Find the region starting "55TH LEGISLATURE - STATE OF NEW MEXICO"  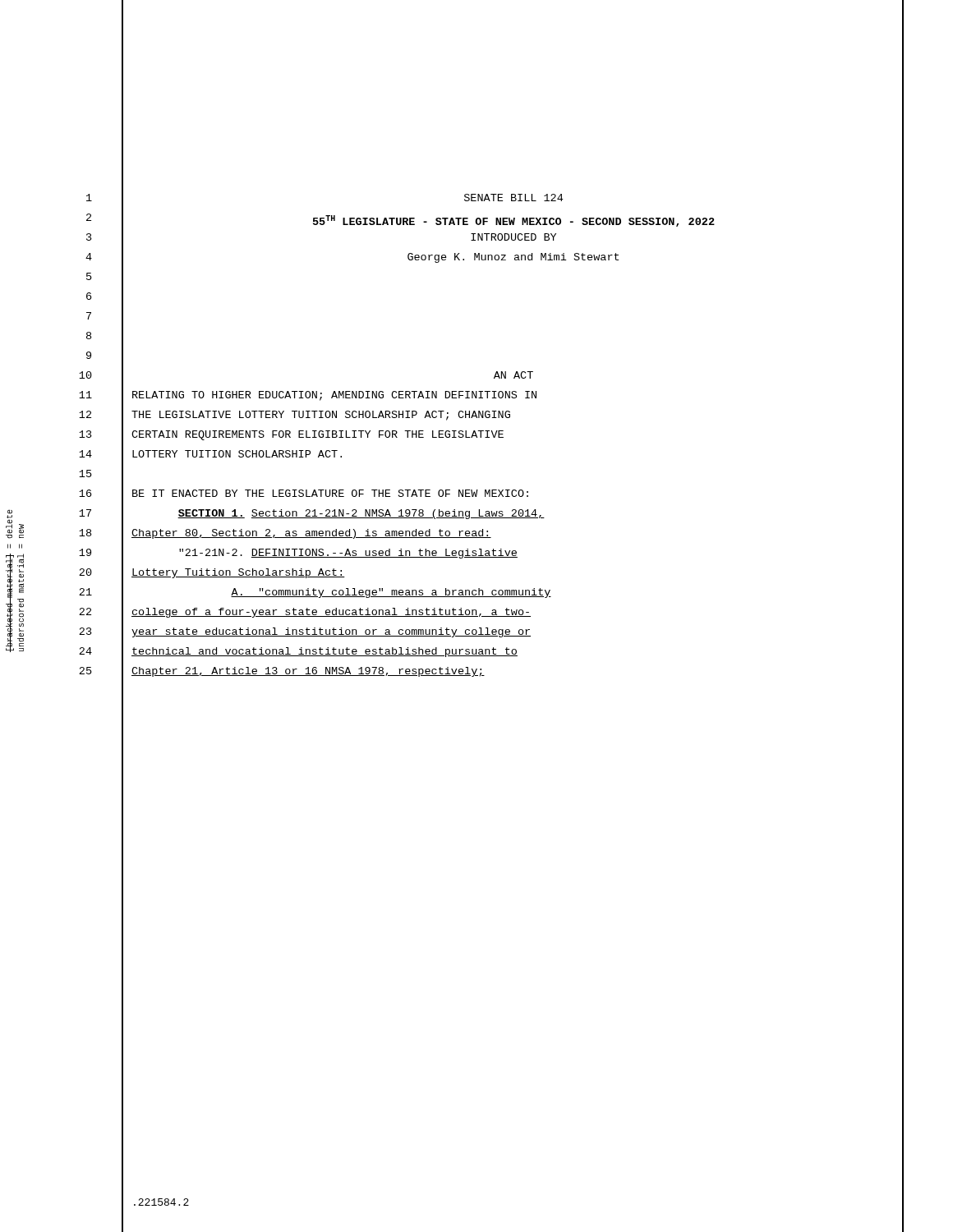coord(513,221)
